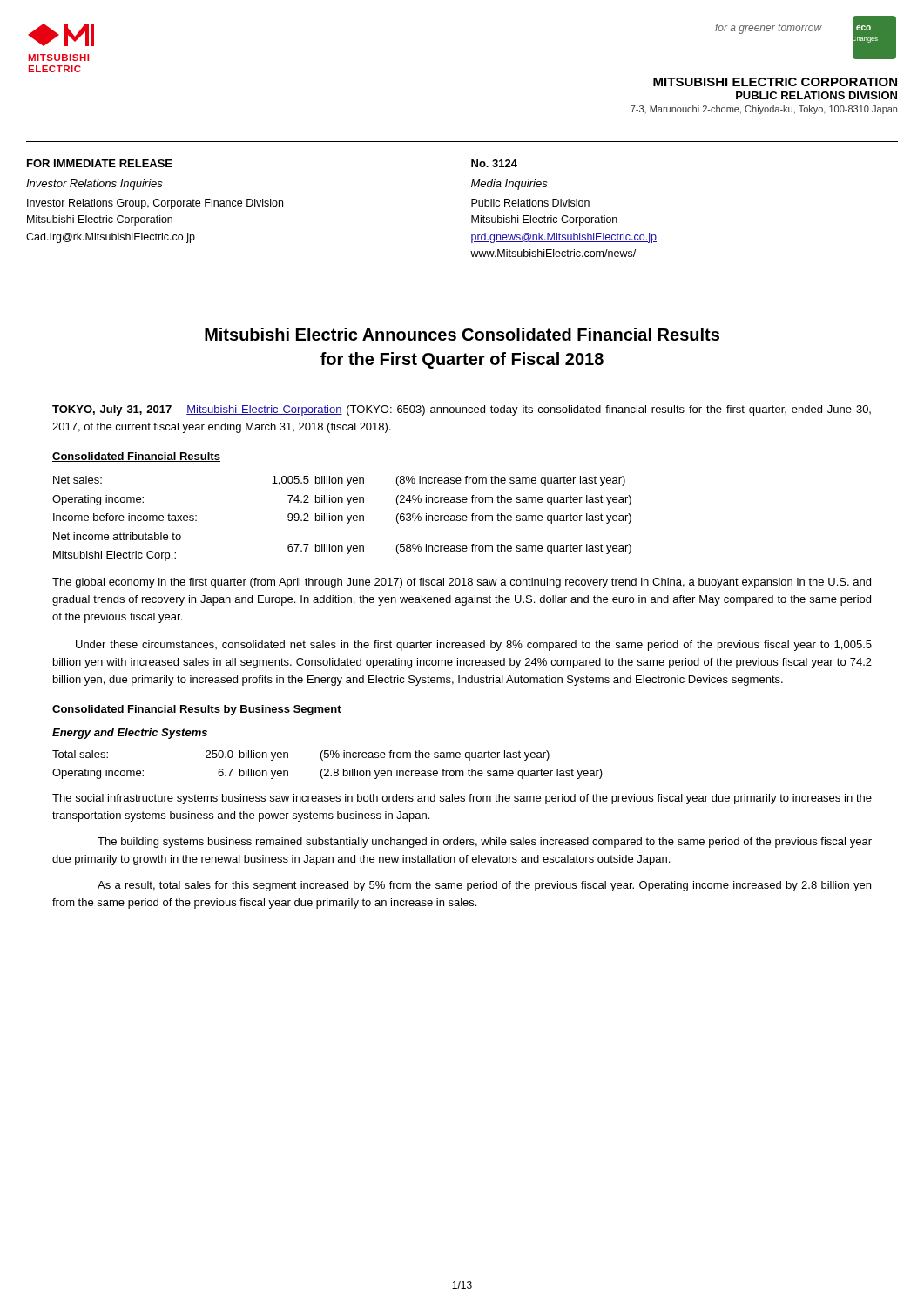The image size is (924, 1307).
Task: Find the section header with the text "Energy and Electric Systems"
Action: [130, 732]
